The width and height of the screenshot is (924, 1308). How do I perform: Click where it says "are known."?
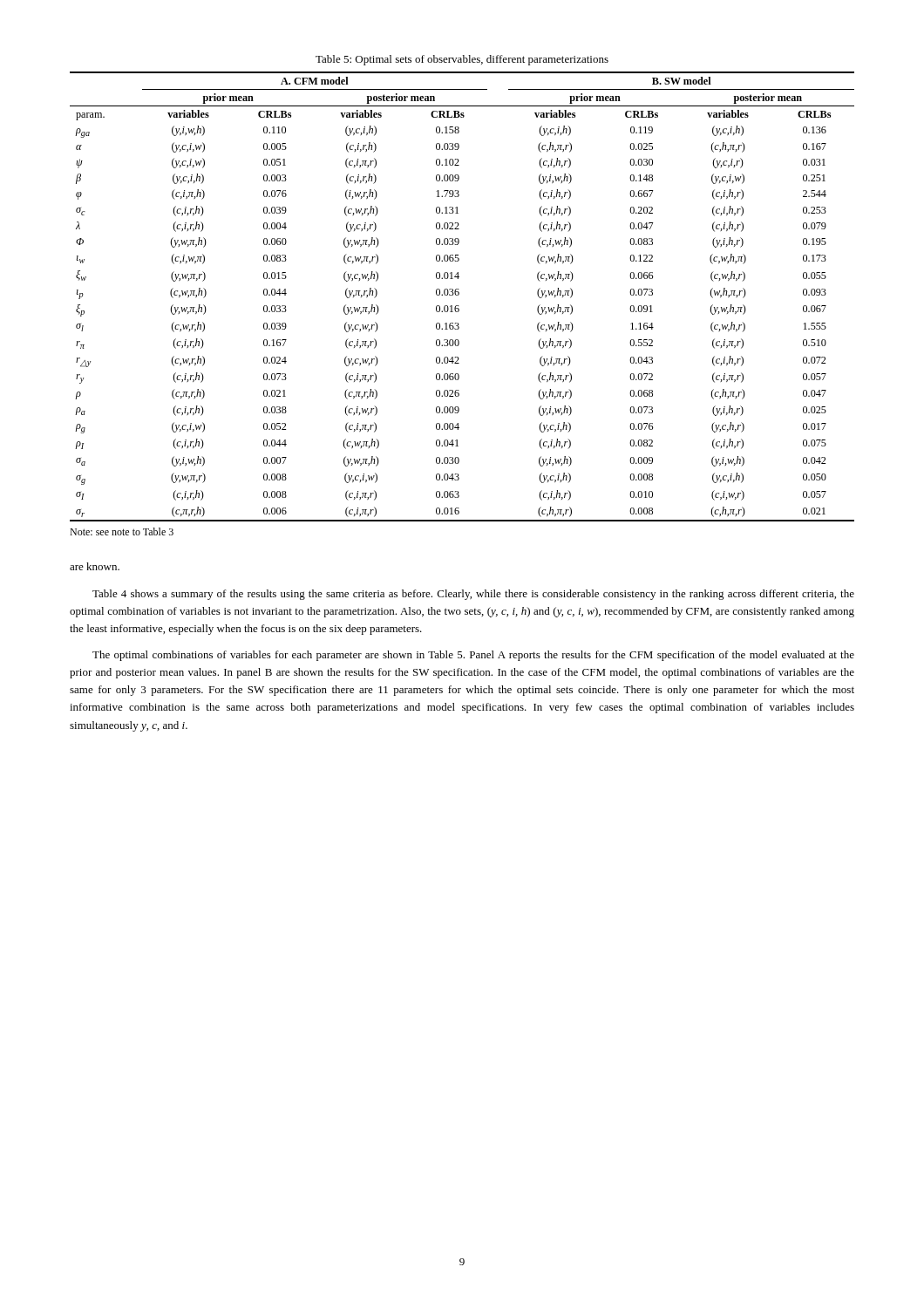(95, 567)
